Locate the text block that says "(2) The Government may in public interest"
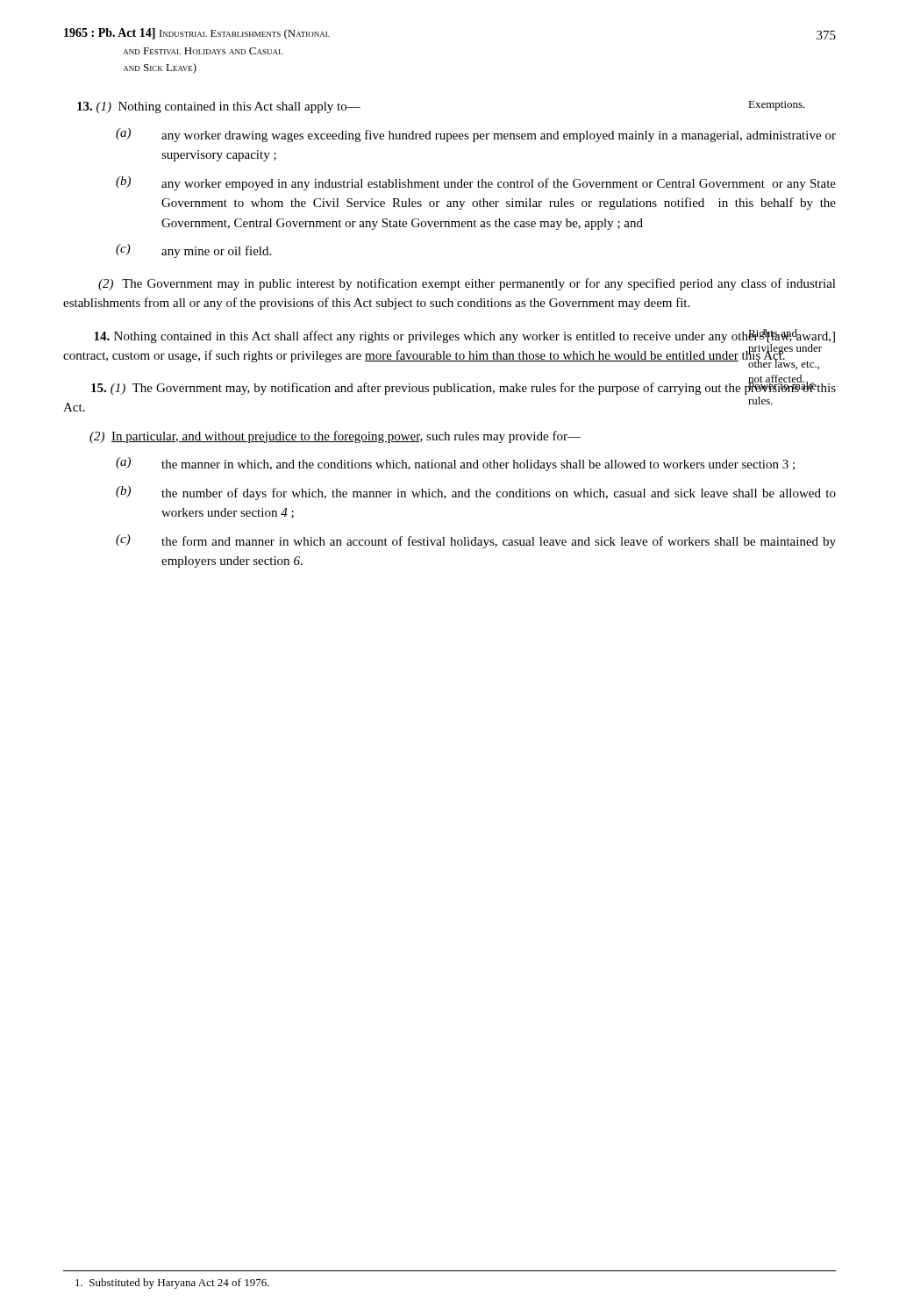The height and width of the screenshot is (1316, 899). (x=450, y=293)
